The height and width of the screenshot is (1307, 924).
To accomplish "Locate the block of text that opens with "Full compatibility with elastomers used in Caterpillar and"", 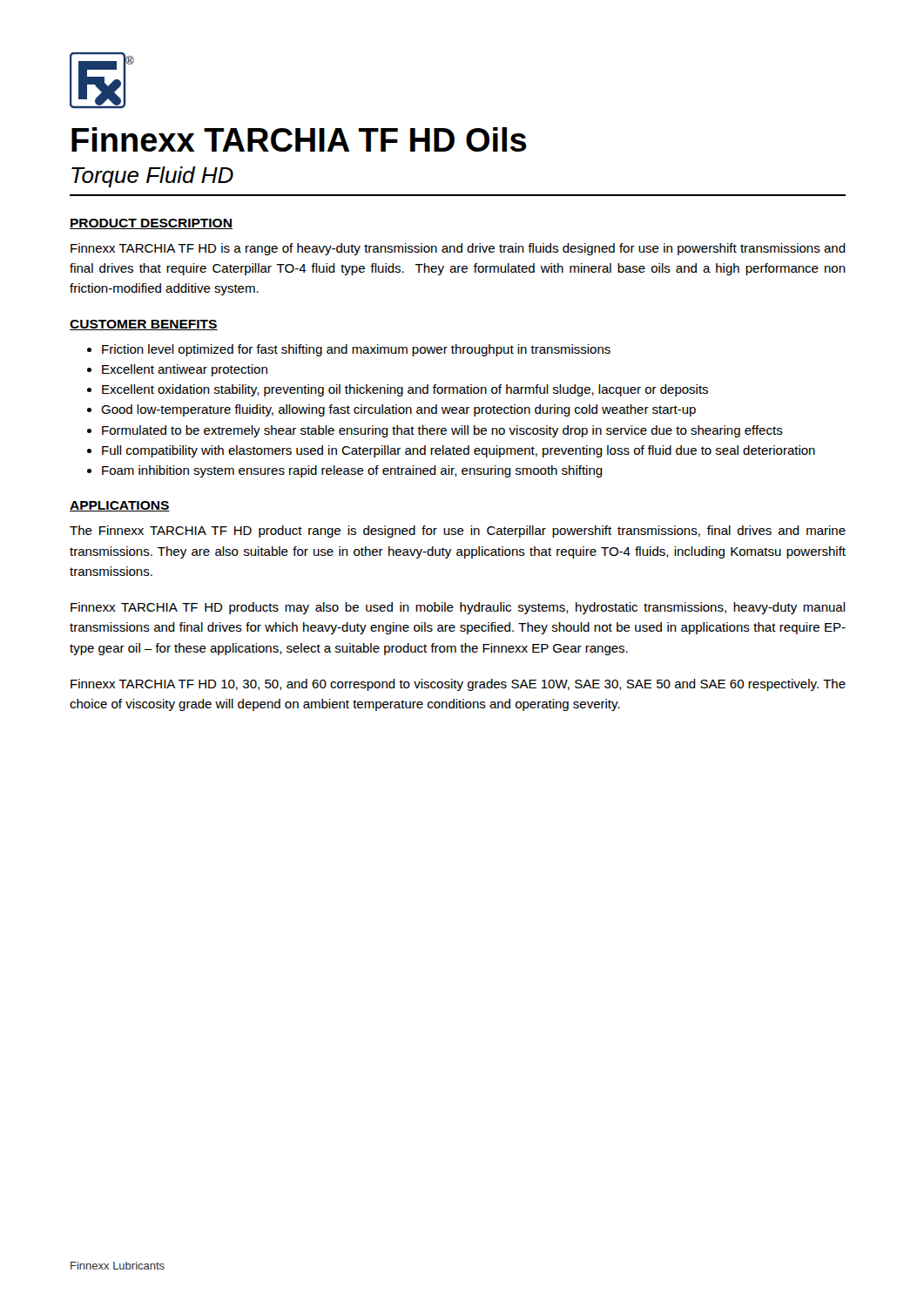I will click(458, 450).
